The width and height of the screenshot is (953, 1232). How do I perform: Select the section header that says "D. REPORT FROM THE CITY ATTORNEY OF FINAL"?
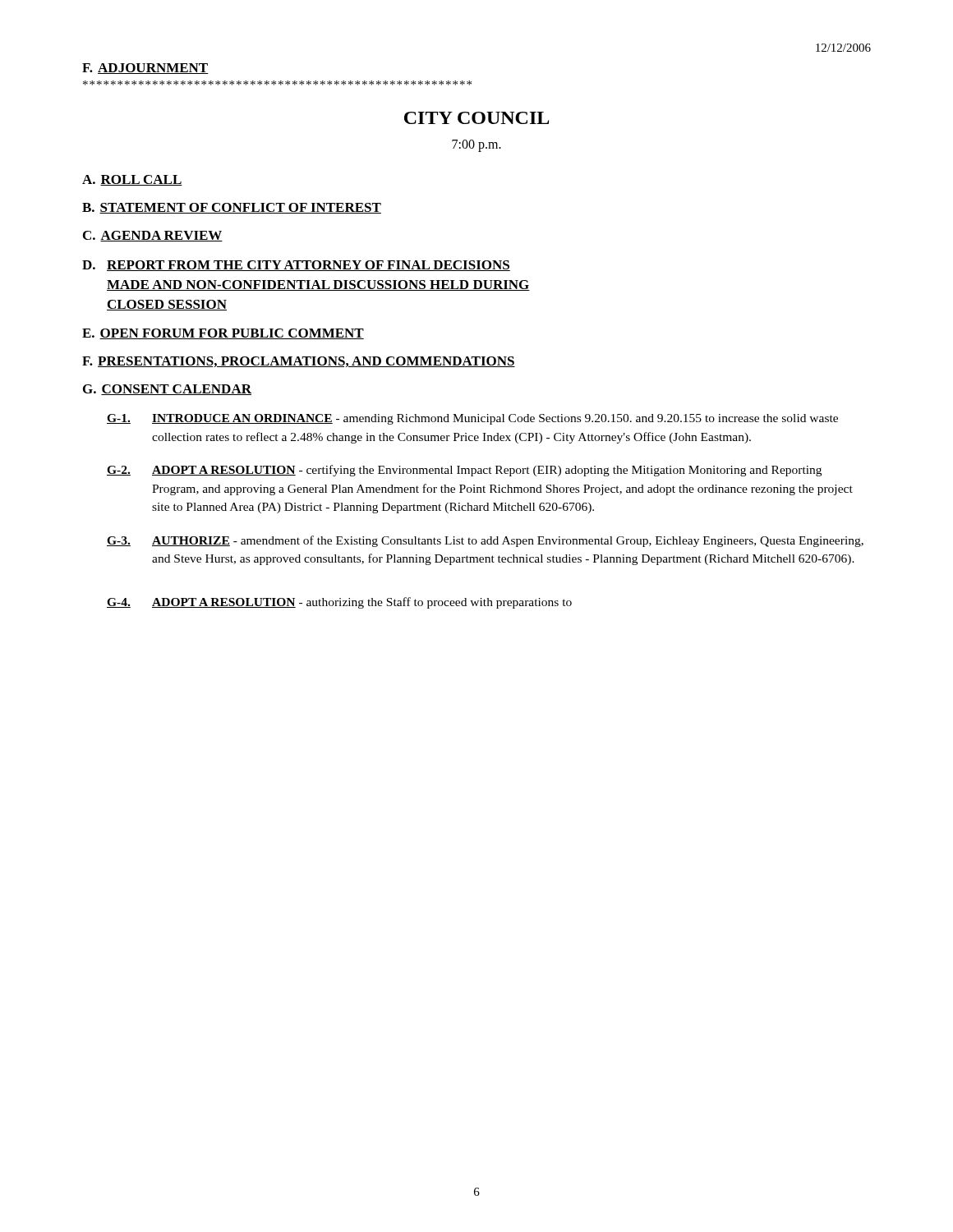(x=476, y=285)
